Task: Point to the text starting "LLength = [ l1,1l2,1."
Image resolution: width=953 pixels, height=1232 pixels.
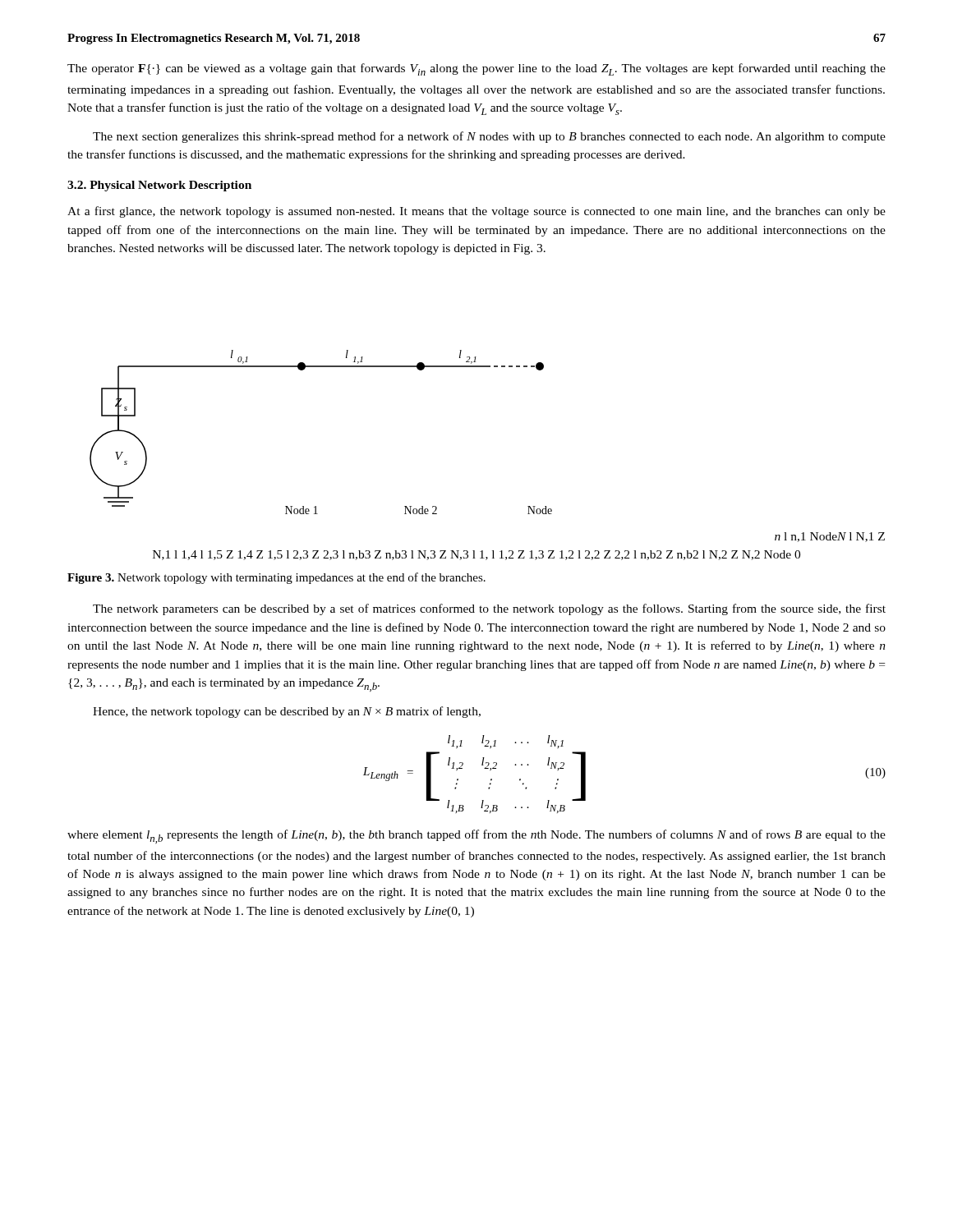Action: coord(452,741)
